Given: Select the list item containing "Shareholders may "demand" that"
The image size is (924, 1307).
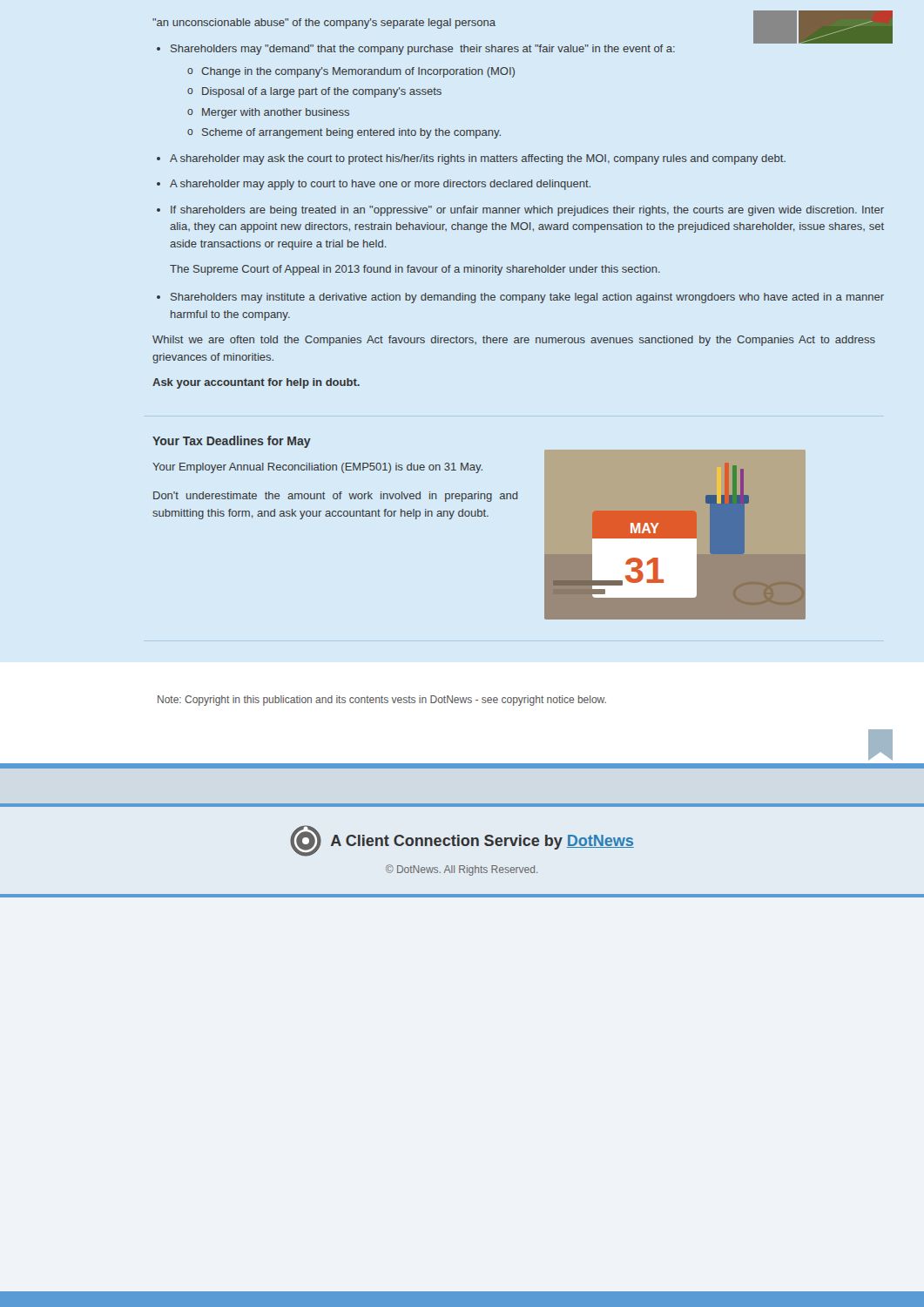Looking at the screenshot, I should [527, 48].
